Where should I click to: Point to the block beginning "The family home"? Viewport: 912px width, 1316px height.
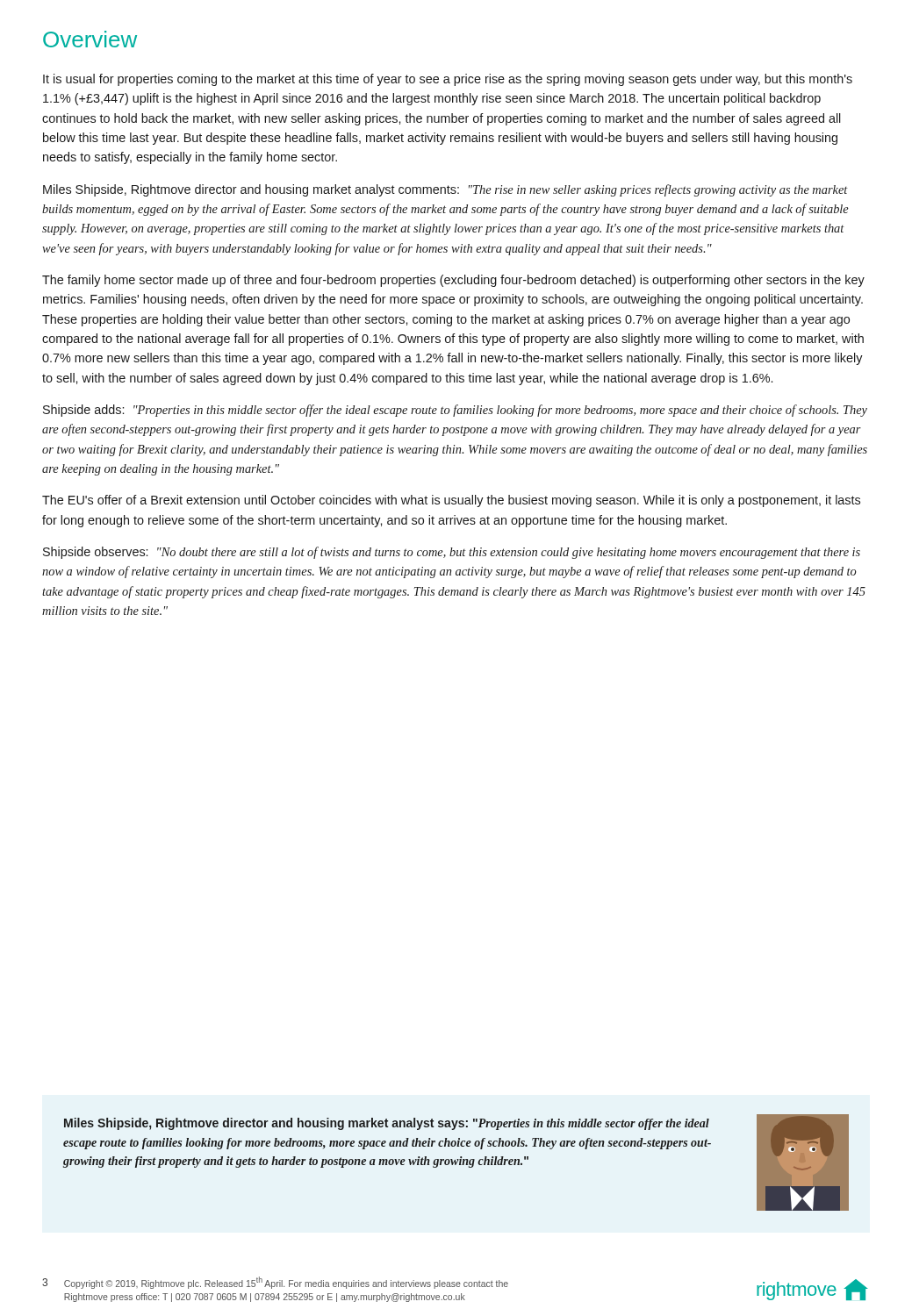456,329
